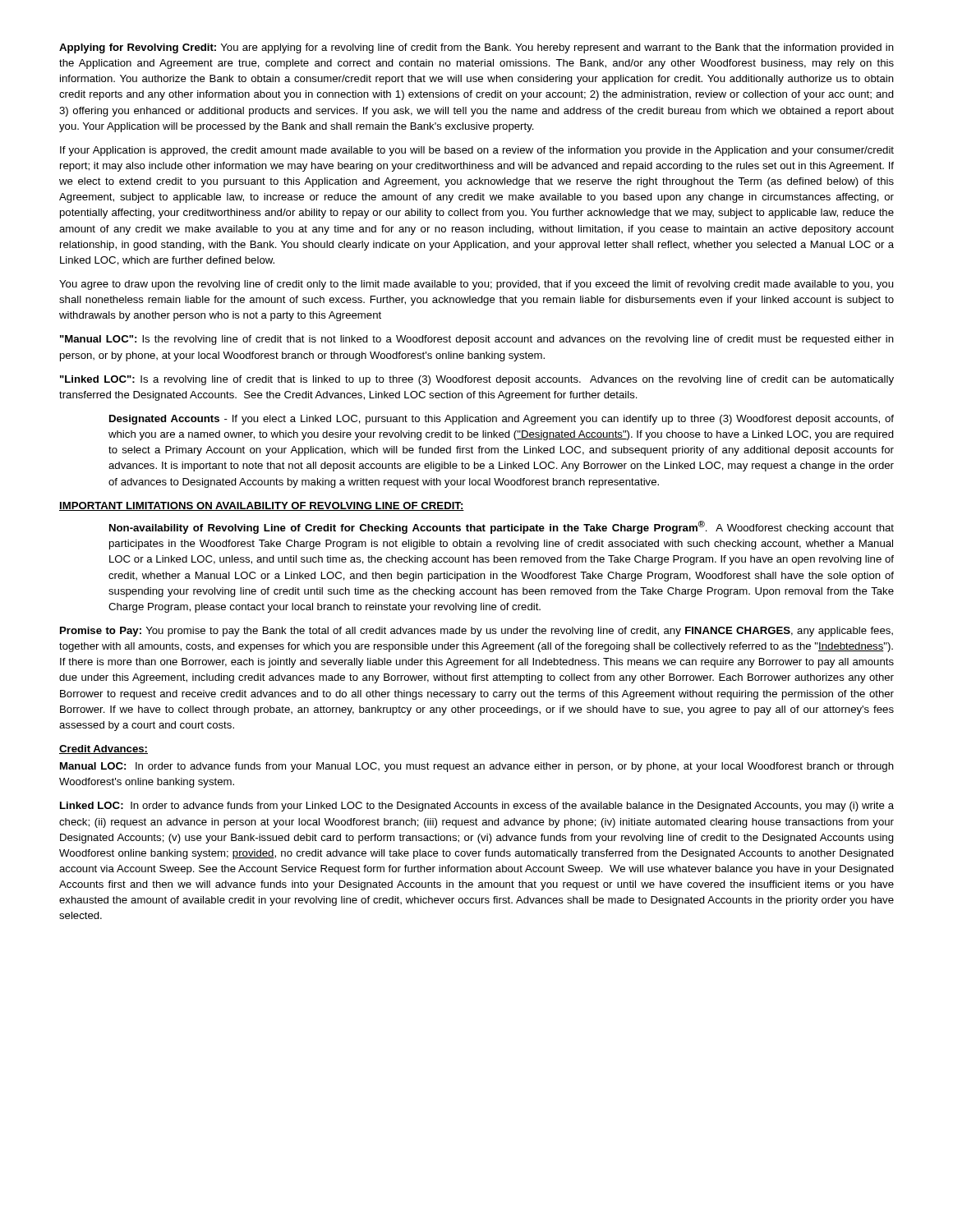Click on the text block containing "Non-availability of Revolving Line of Credit for"

point(501,566)
